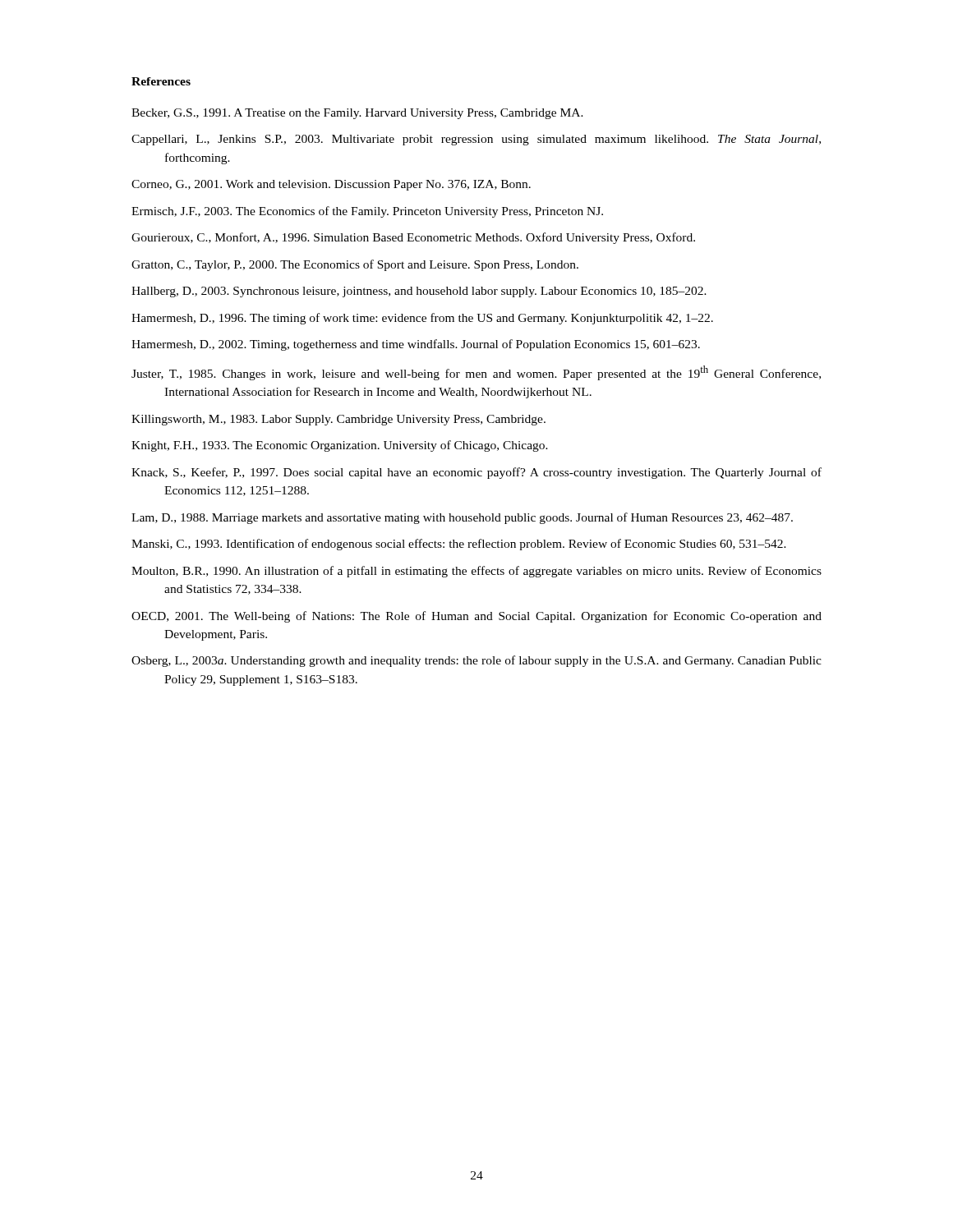
Task: Point to the block beginning "Ermisch, J.F., 2003."
Action: click(368, 211)
